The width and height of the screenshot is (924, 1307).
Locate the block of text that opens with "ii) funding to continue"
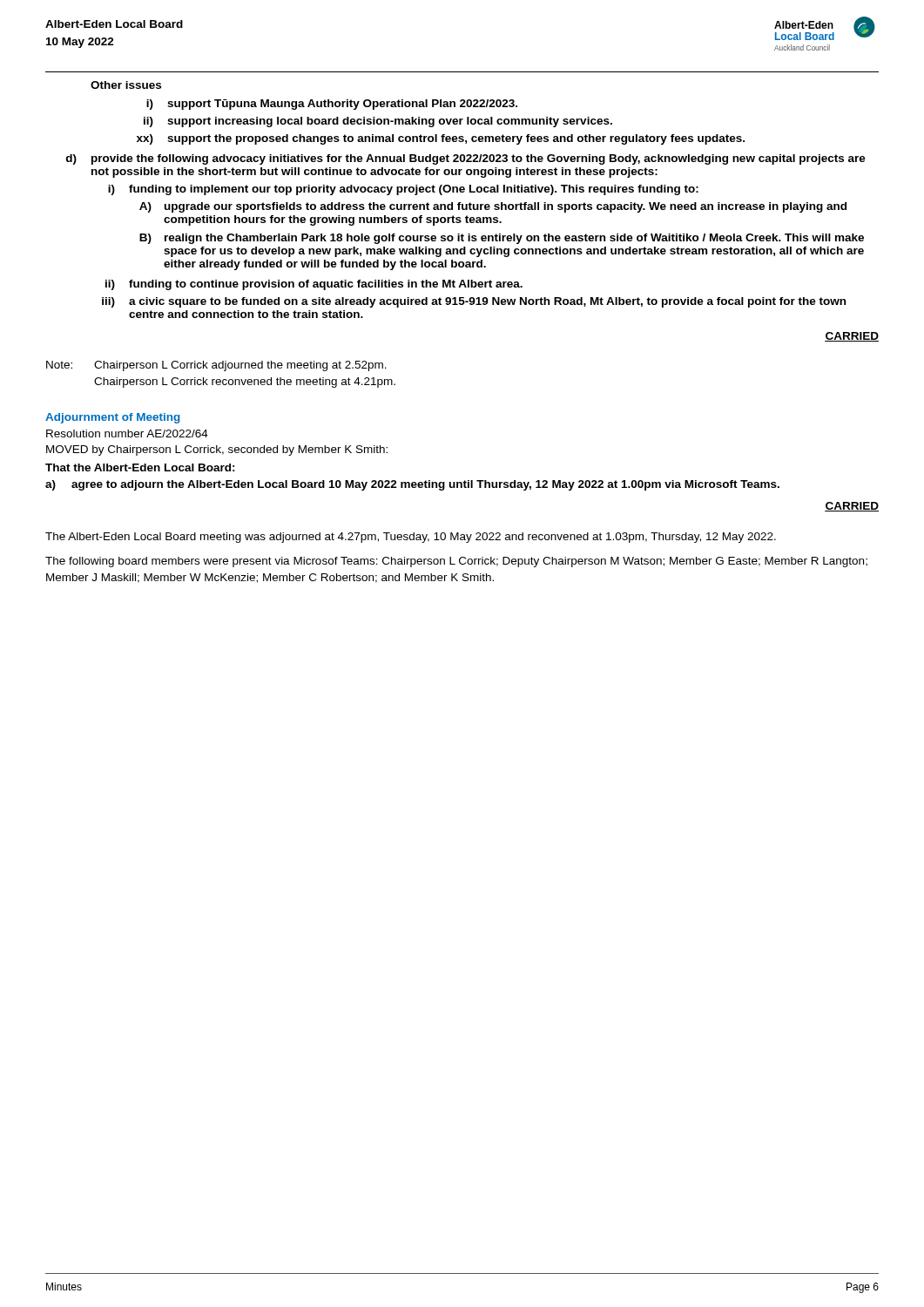485,284
